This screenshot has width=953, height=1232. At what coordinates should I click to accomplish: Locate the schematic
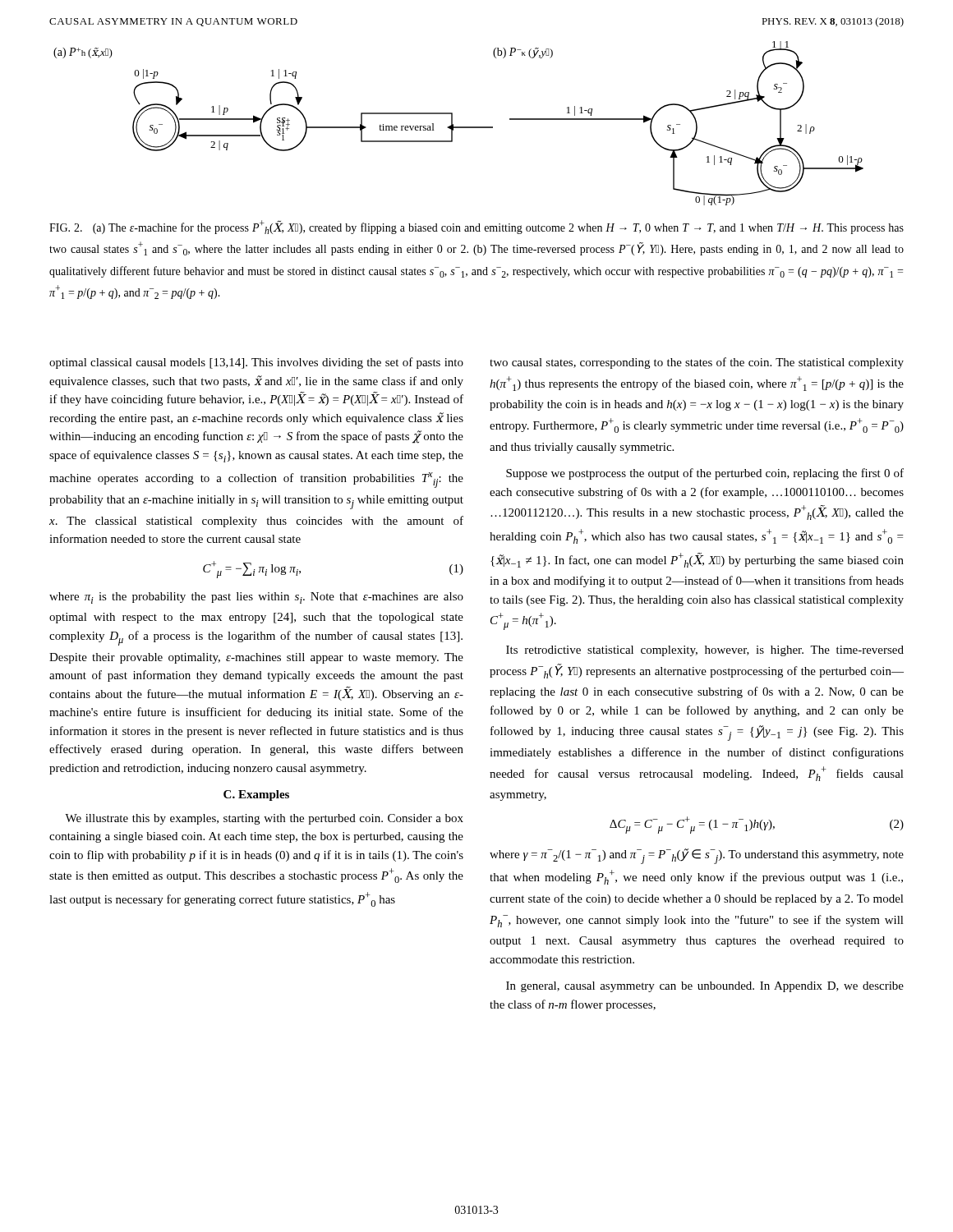click(476, 127)
